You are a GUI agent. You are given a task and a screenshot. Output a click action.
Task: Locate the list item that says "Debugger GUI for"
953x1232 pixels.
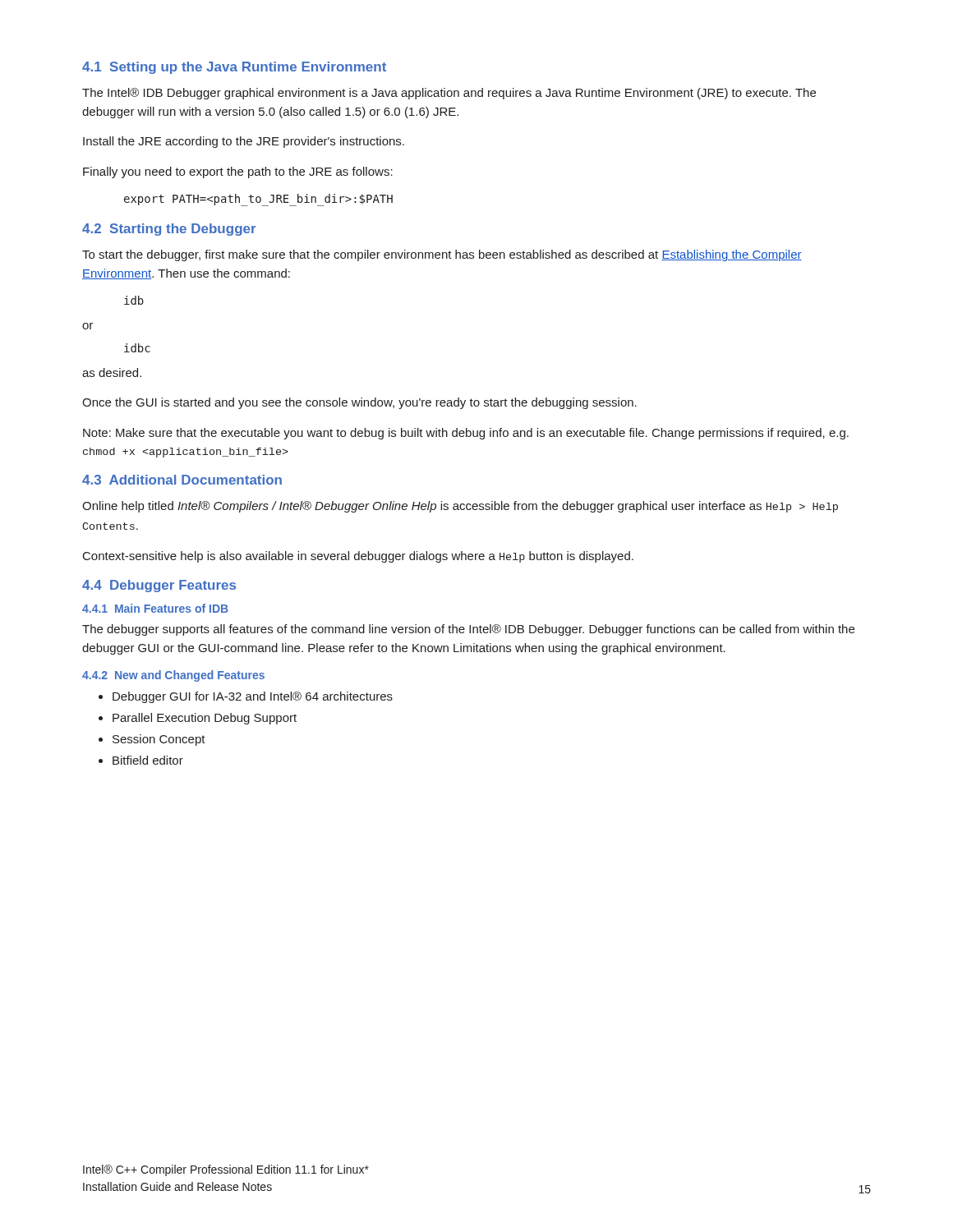(252, 696)
